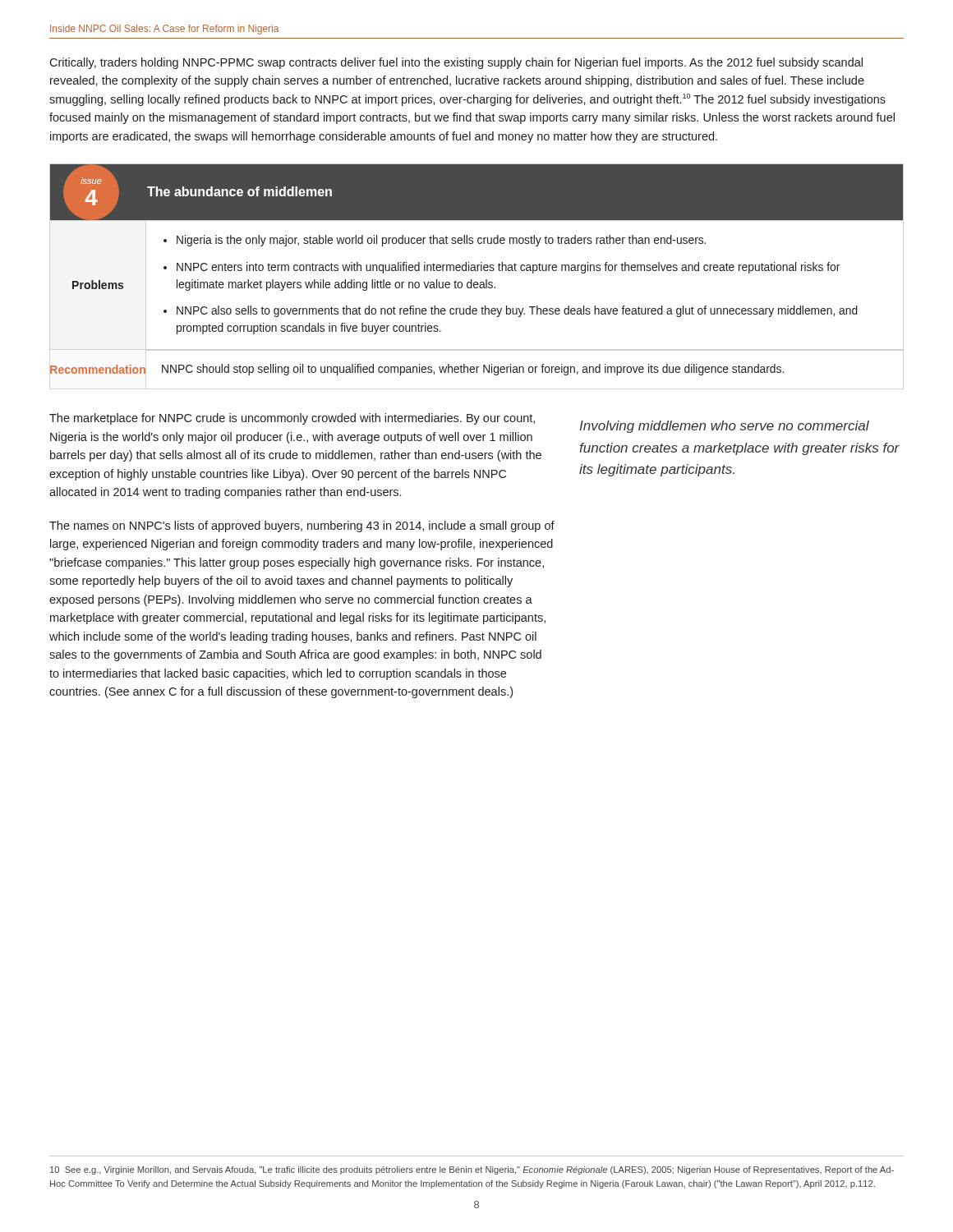953x1232 pixels.
Task: Locate the text block that reads "The names on NNPC's"
Action: click(302, 609)
